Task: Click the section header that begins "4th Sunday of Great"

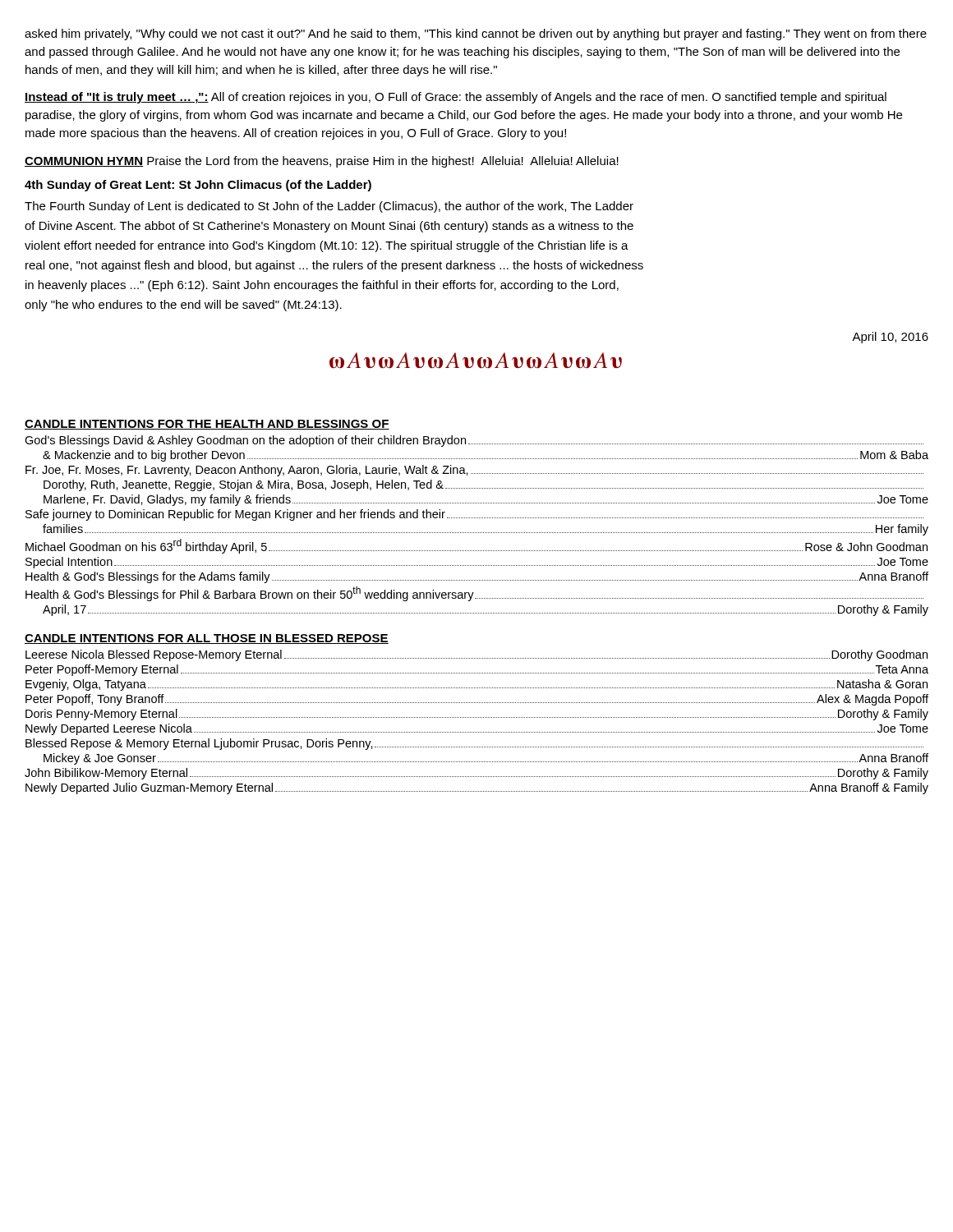Action: (x=198, y=185)
